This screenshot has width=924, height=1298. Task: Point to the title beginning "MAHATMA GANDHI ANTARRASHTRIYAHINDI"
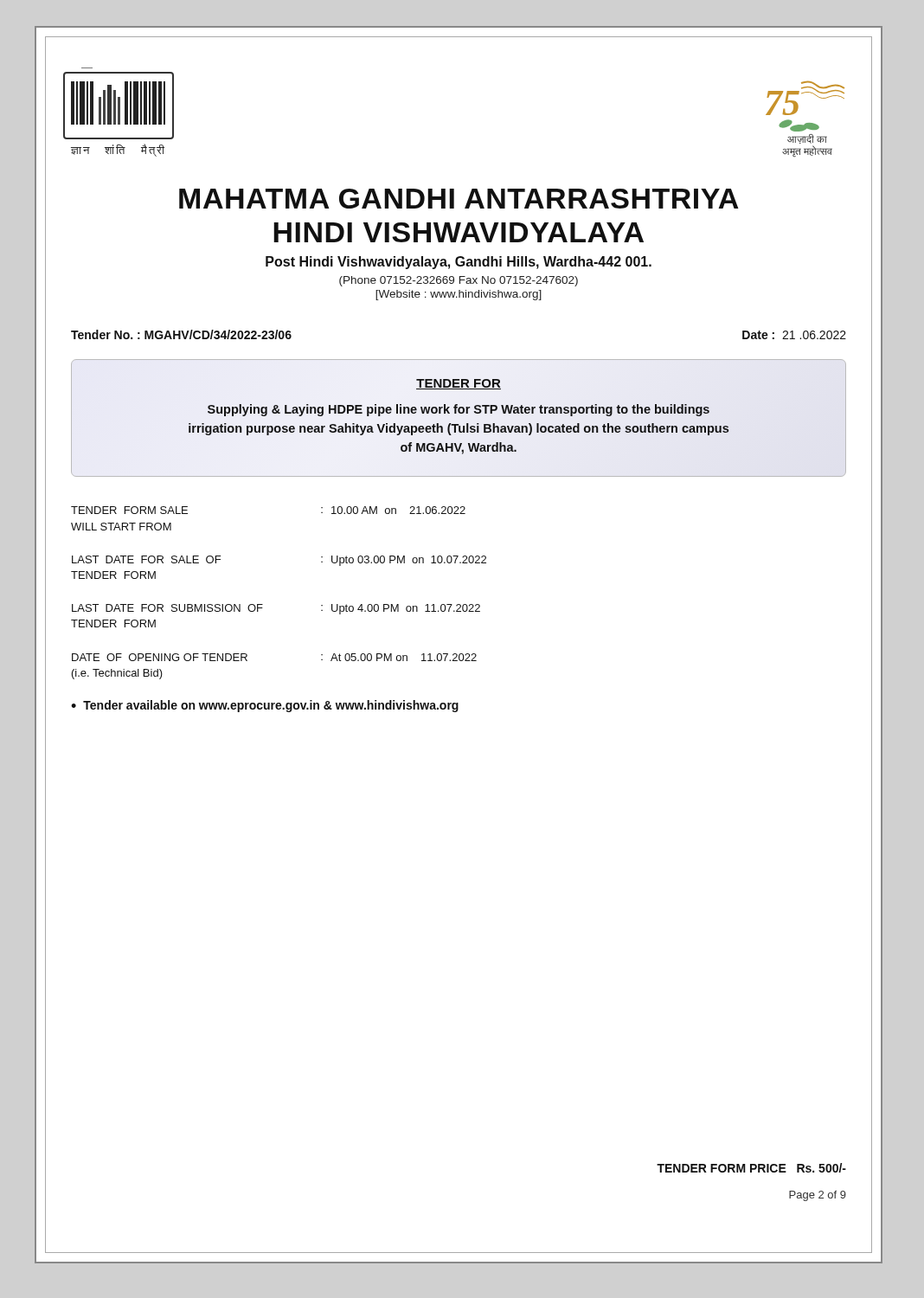tap(459, 241)
